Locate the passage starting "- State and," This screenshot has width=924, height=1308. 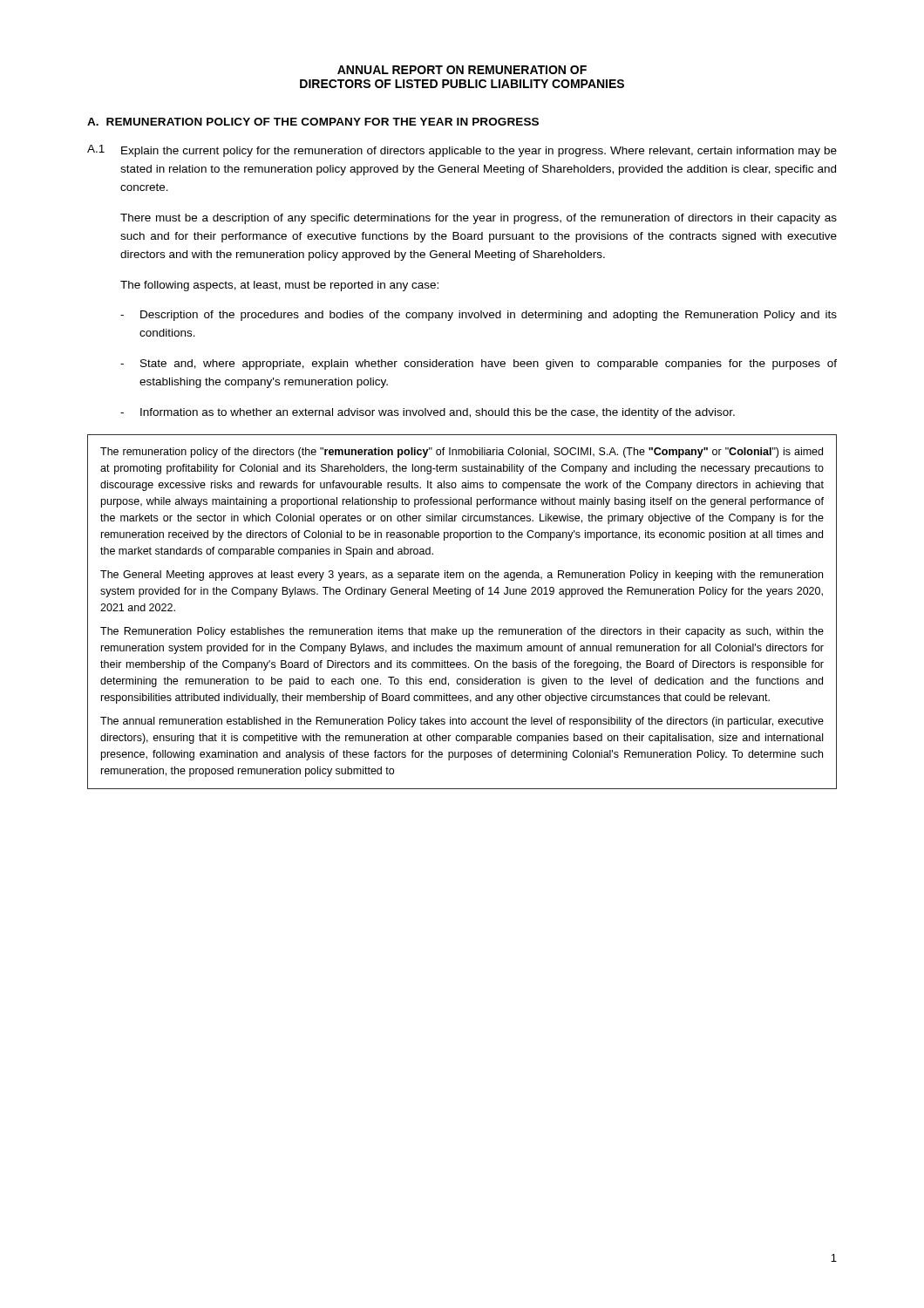[x=479, y=373]
